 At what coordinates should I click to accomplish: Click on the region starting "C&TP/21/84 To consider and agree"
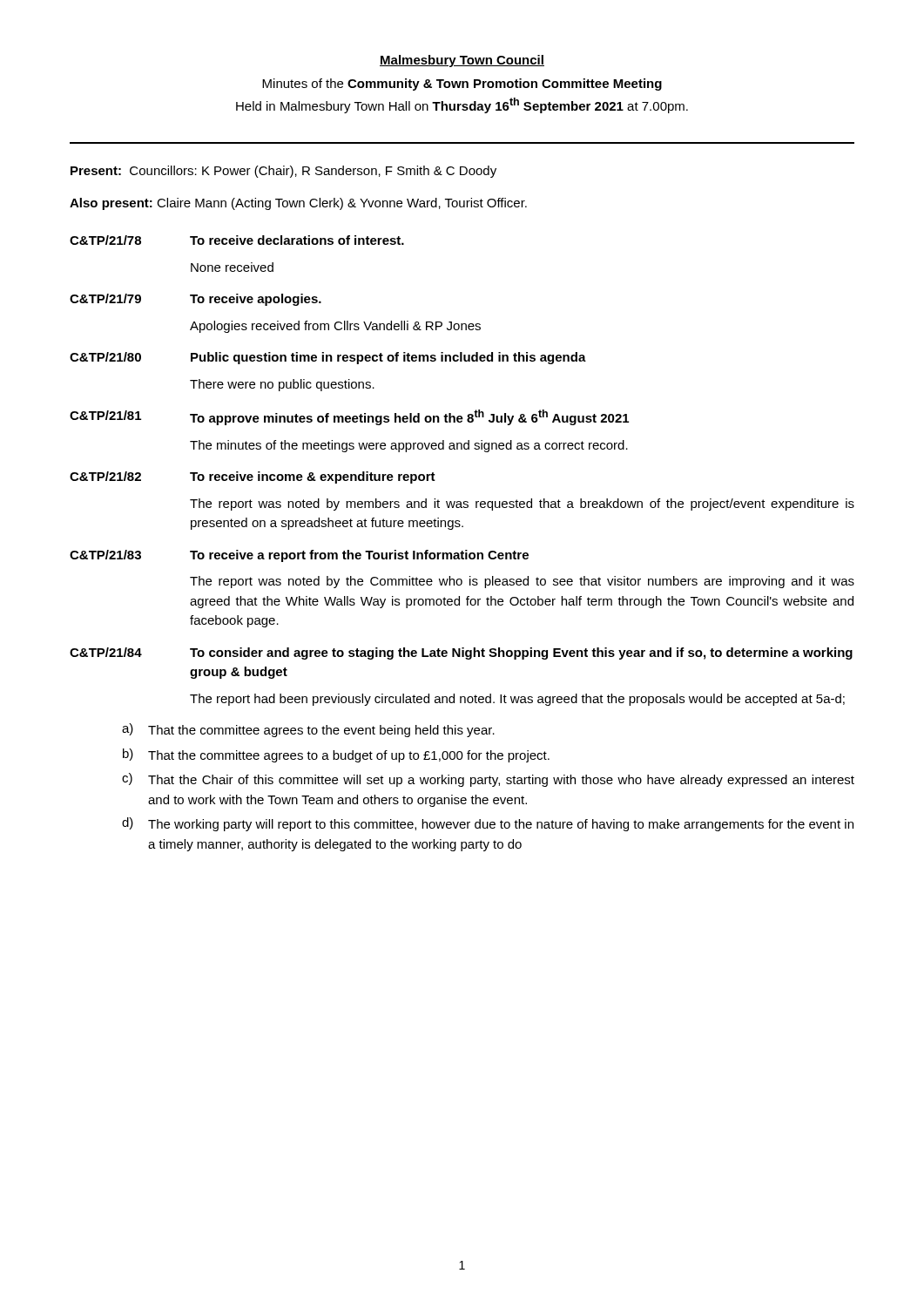click(461, 654)
